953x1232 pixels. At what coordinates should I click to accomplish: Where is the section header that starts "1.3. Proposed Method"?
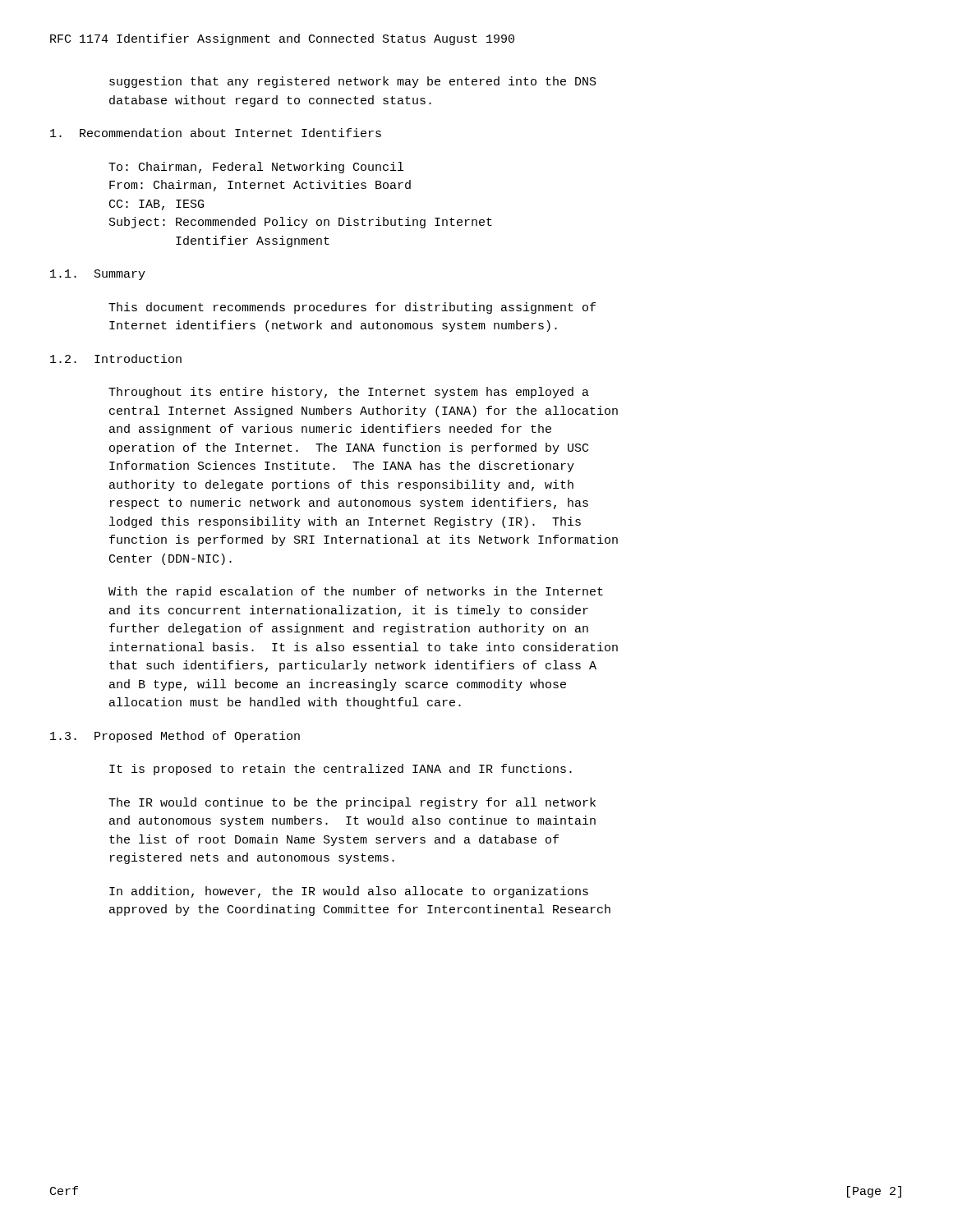click(175, 737)
